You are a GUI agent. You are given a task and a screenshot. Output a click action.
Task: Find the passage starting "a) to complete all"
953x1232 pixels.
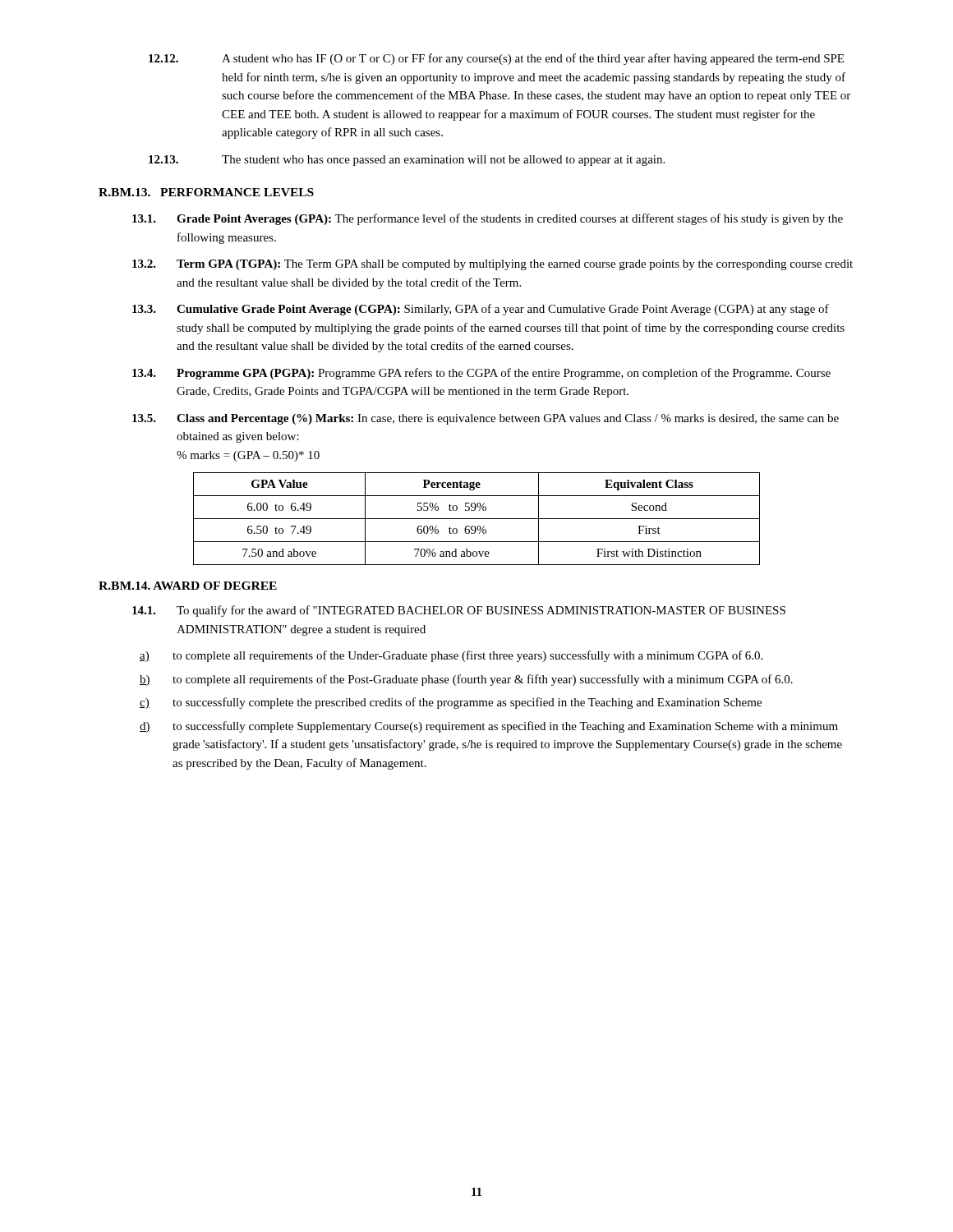point(497,656)
